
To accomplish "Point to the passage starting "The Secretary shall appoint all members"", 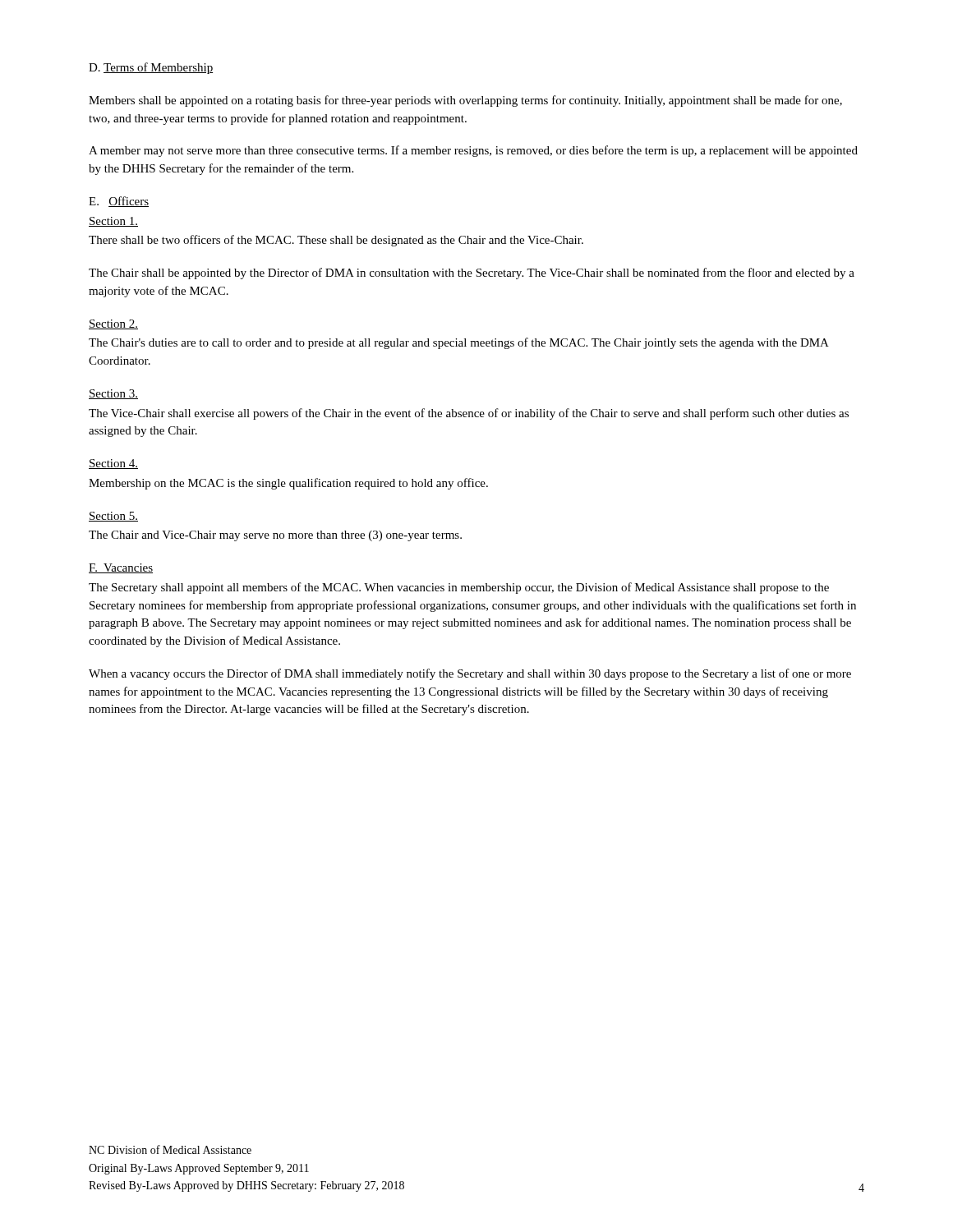I will click(x=473, y=614).
